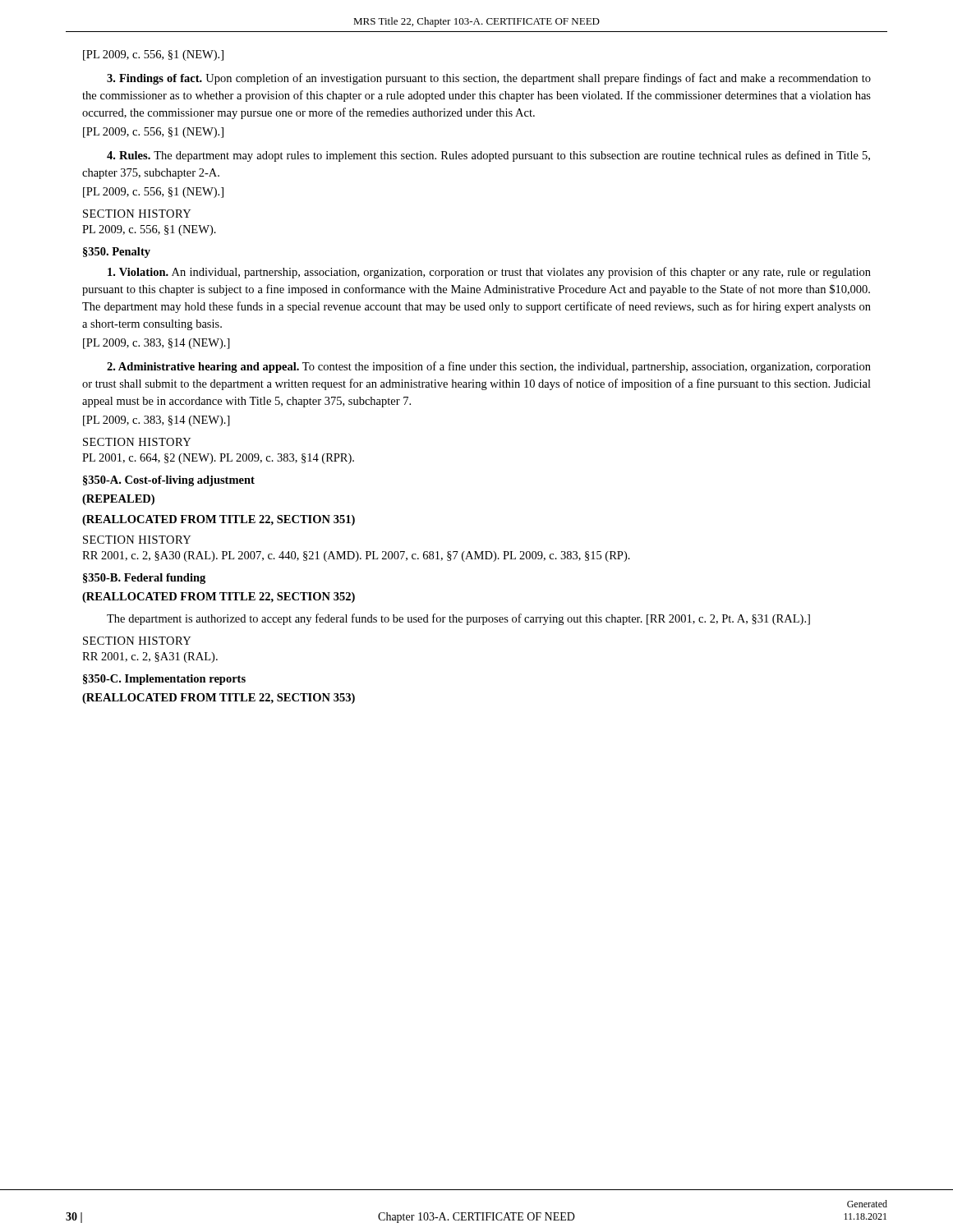Select the section header that reads "§350-A. Cost-of-living adjustment"
Viewport: 953px width, 1232px height.
click(x=168, y=480)
